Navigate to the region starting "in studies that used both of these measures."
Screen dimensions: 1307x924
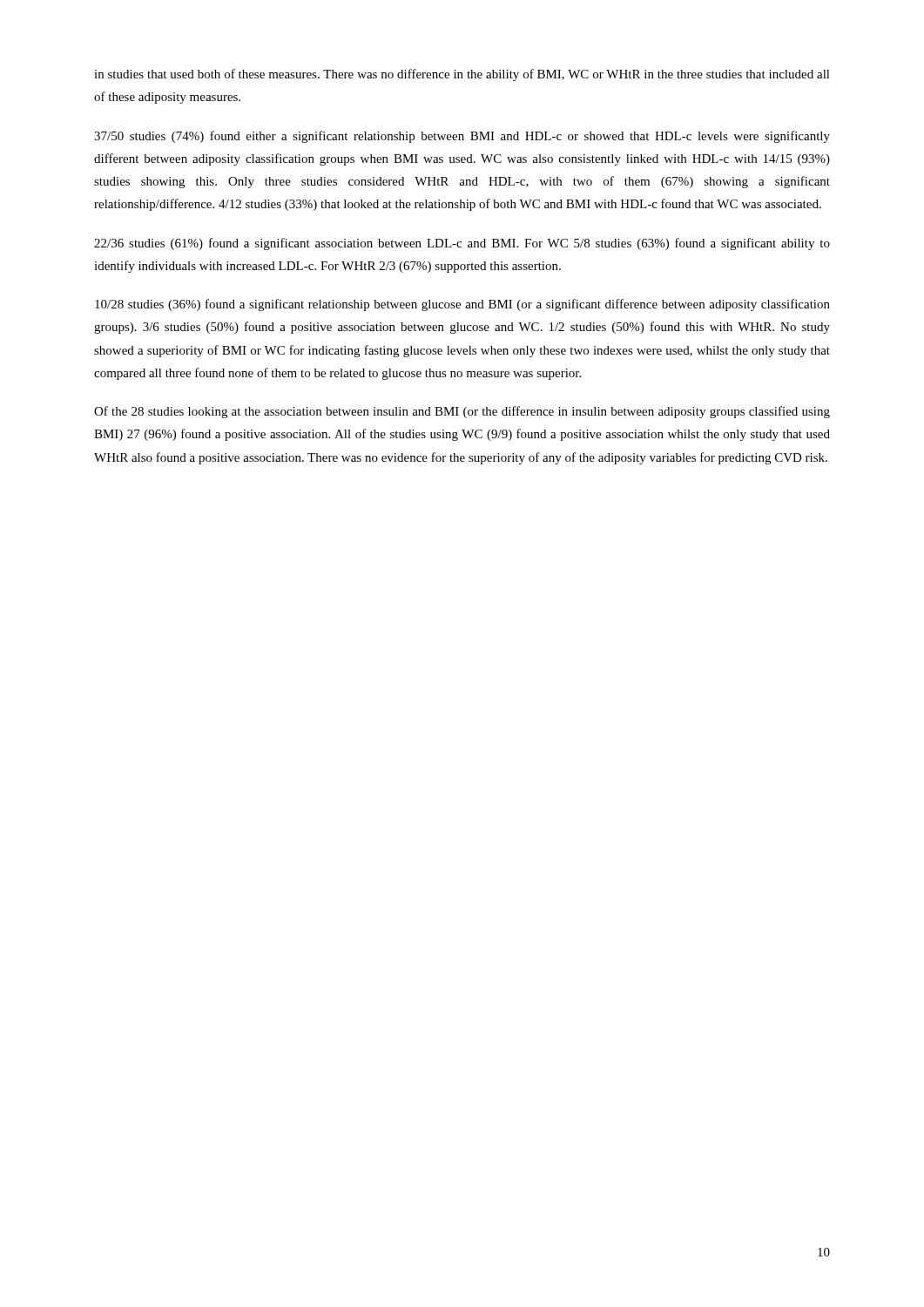pyautogui.click(x=462, y=85)
